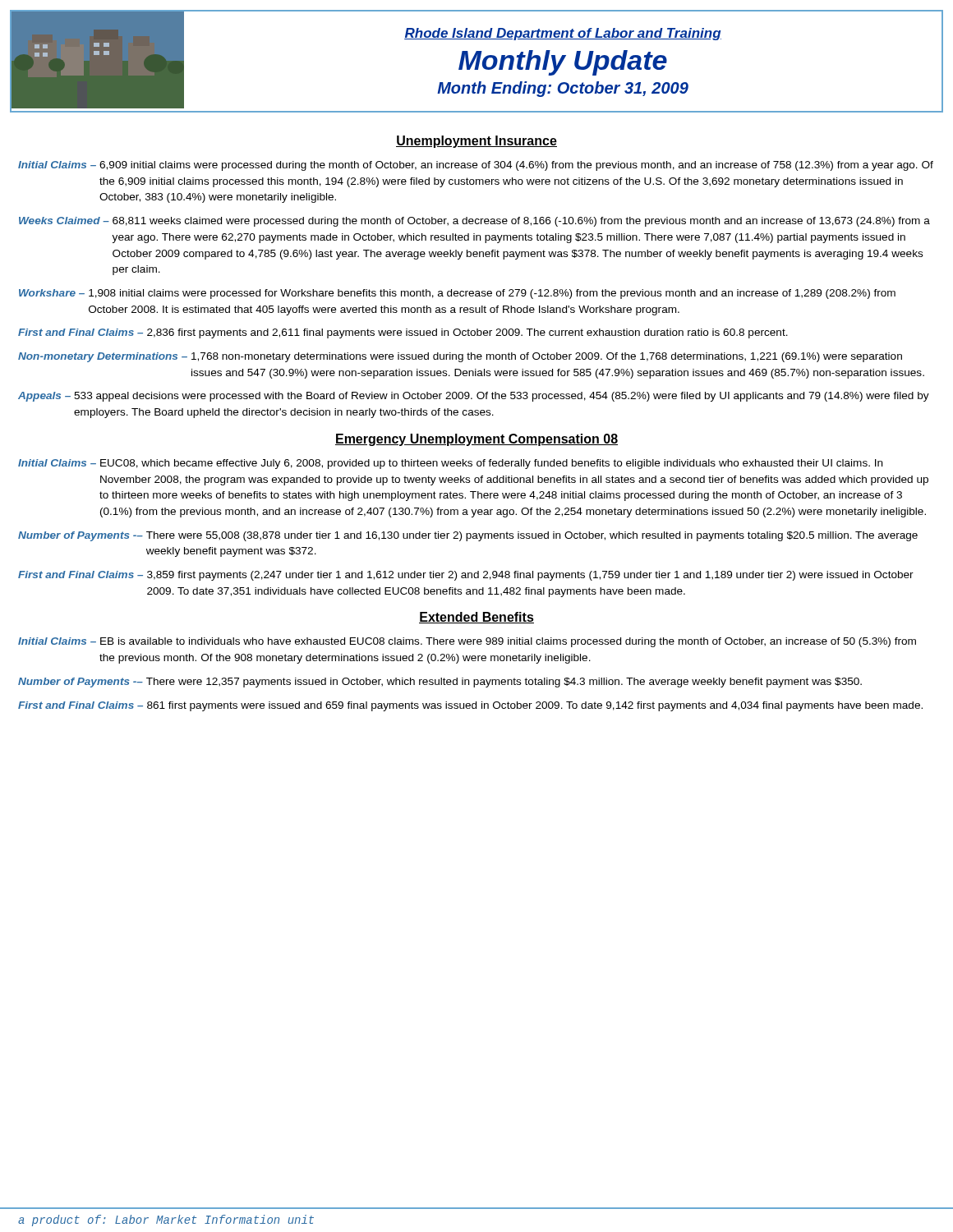This screenshot has width=953, height=1232.
Task: Point to the text starting "Weeks Claimed – 68,811 weeks claimed were processed"
Action: click(x=476, y=245)
